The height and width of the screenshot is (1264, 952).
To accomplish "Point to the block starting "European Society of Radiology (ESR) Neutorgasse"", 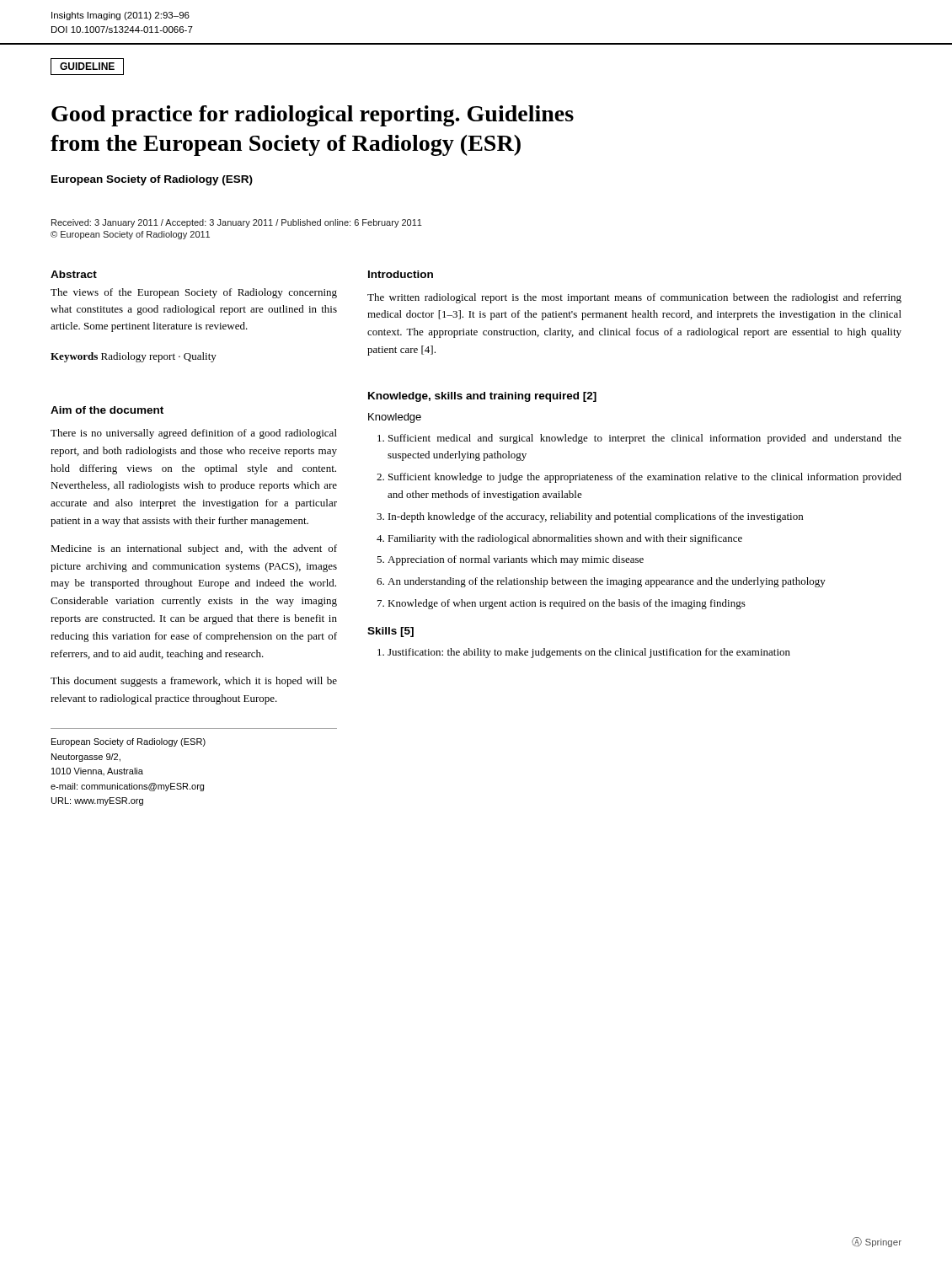I will pyautogui.click(x=128, y=771).
